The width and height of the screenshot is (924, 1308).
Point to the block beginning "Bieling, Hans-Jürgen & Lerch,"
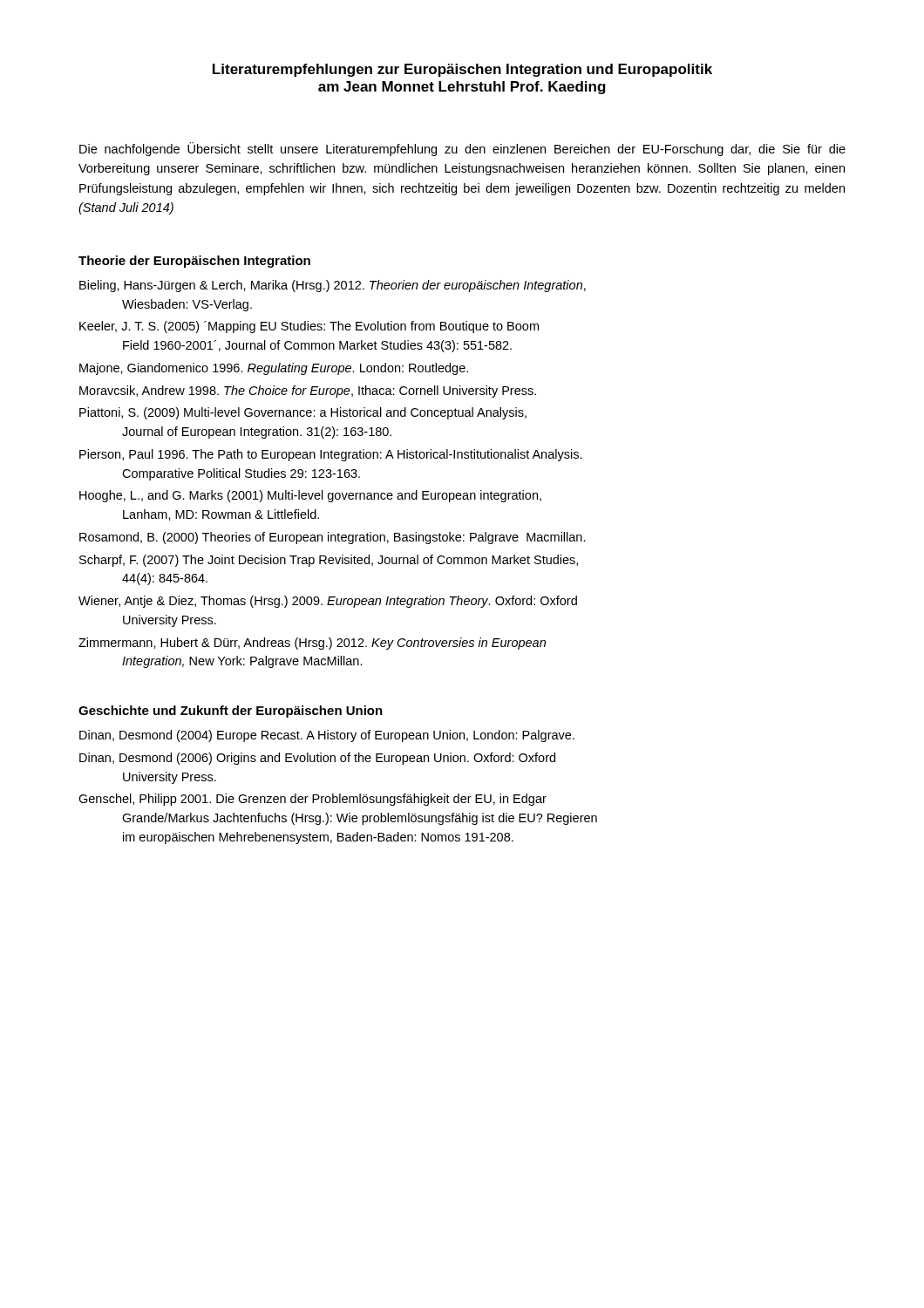(462, 296)
